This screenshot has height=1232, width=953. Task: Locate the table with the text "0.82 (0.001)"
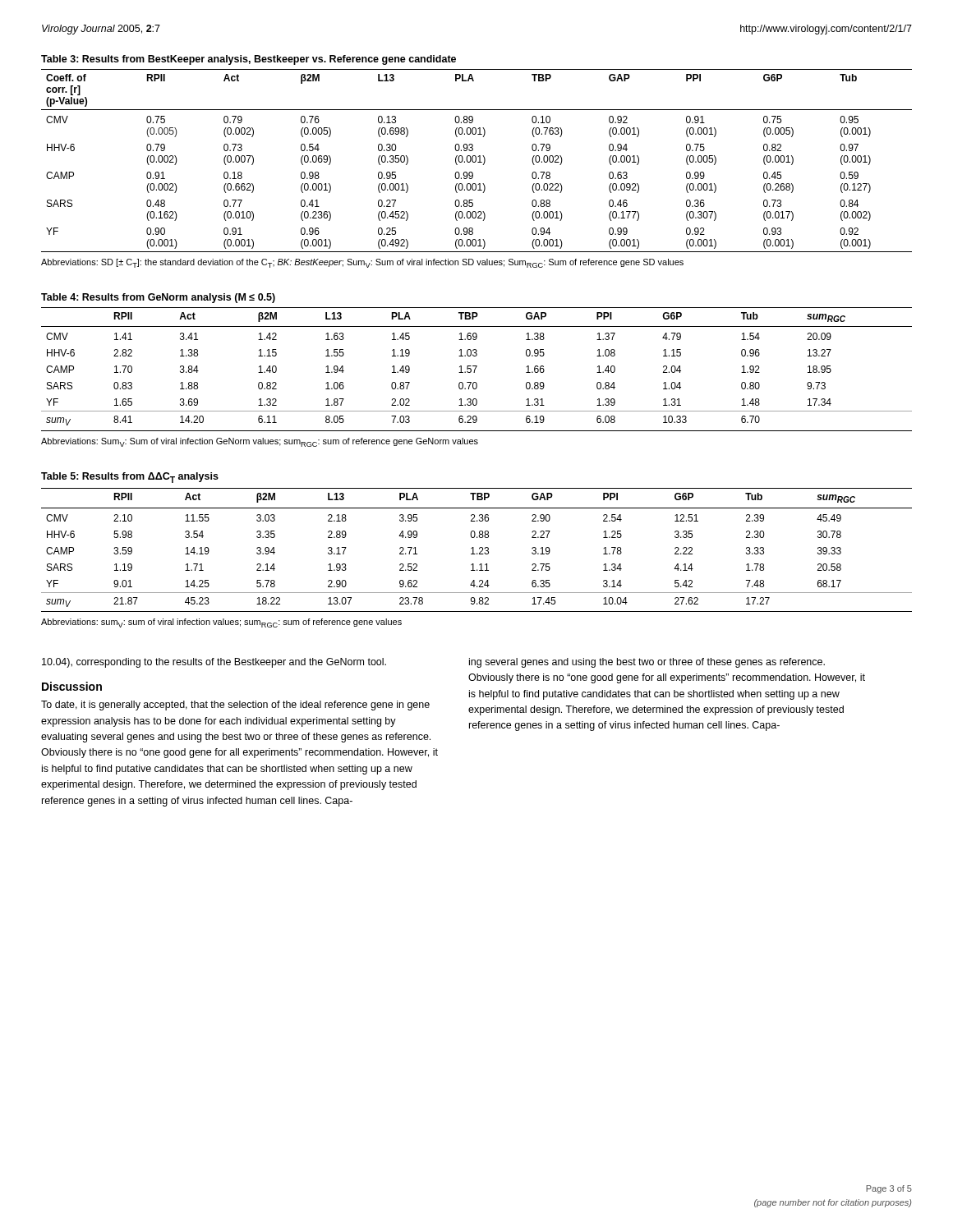pos(476,161)
